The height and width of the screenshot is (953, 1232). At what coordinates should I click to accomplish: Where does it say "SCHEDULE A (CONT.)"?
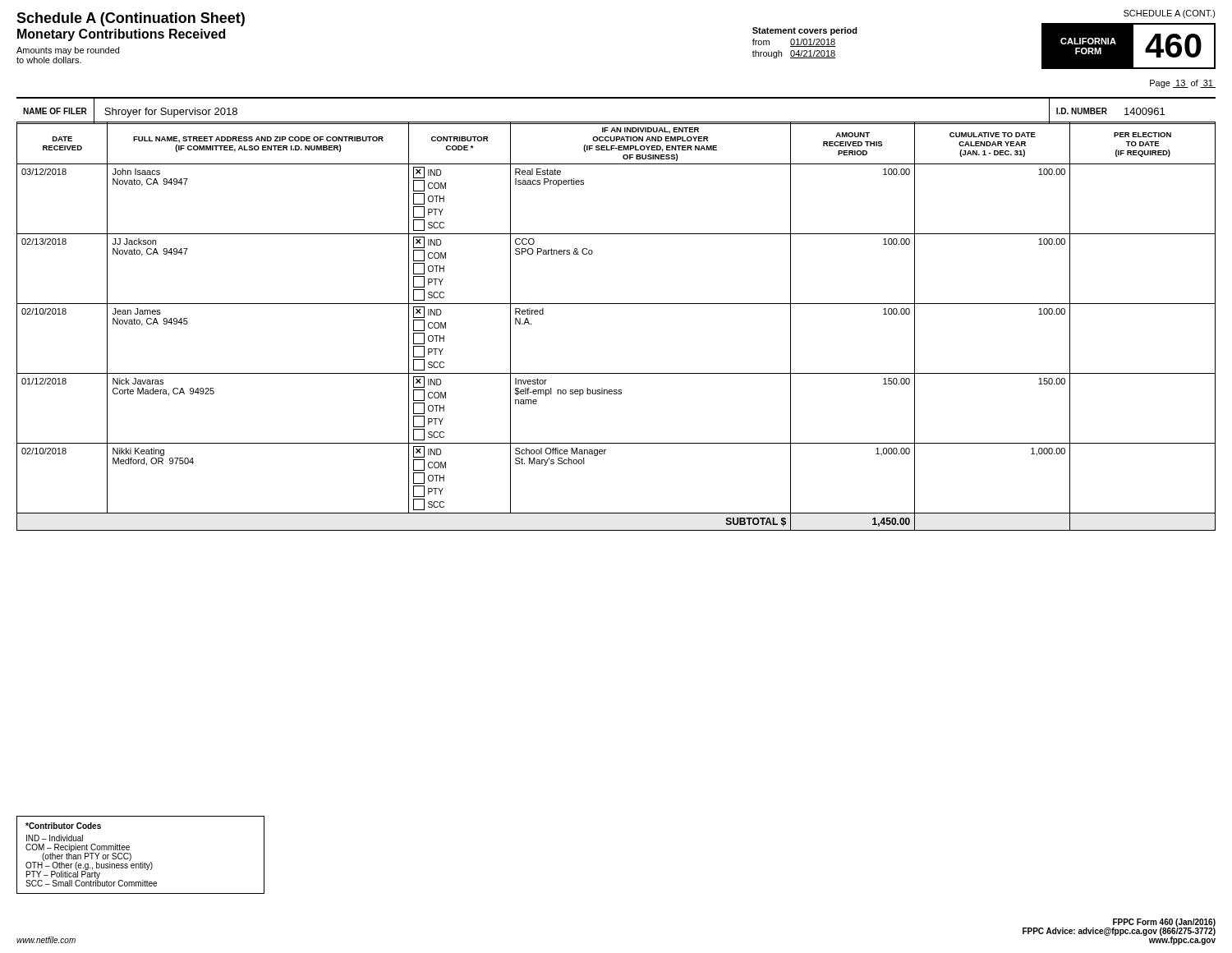tap(1169, 13)
